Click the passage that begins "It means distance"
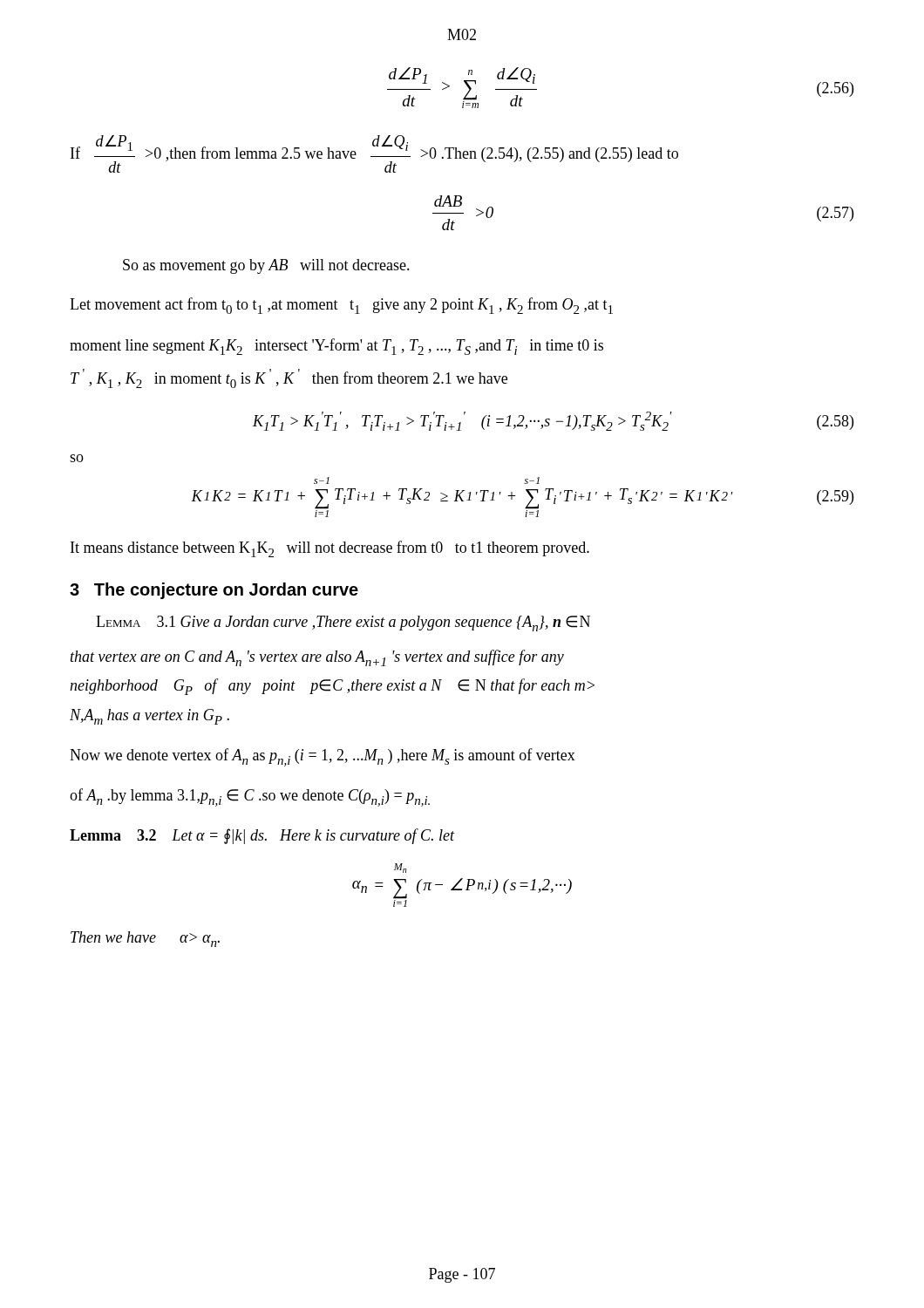 coord(330,549)
